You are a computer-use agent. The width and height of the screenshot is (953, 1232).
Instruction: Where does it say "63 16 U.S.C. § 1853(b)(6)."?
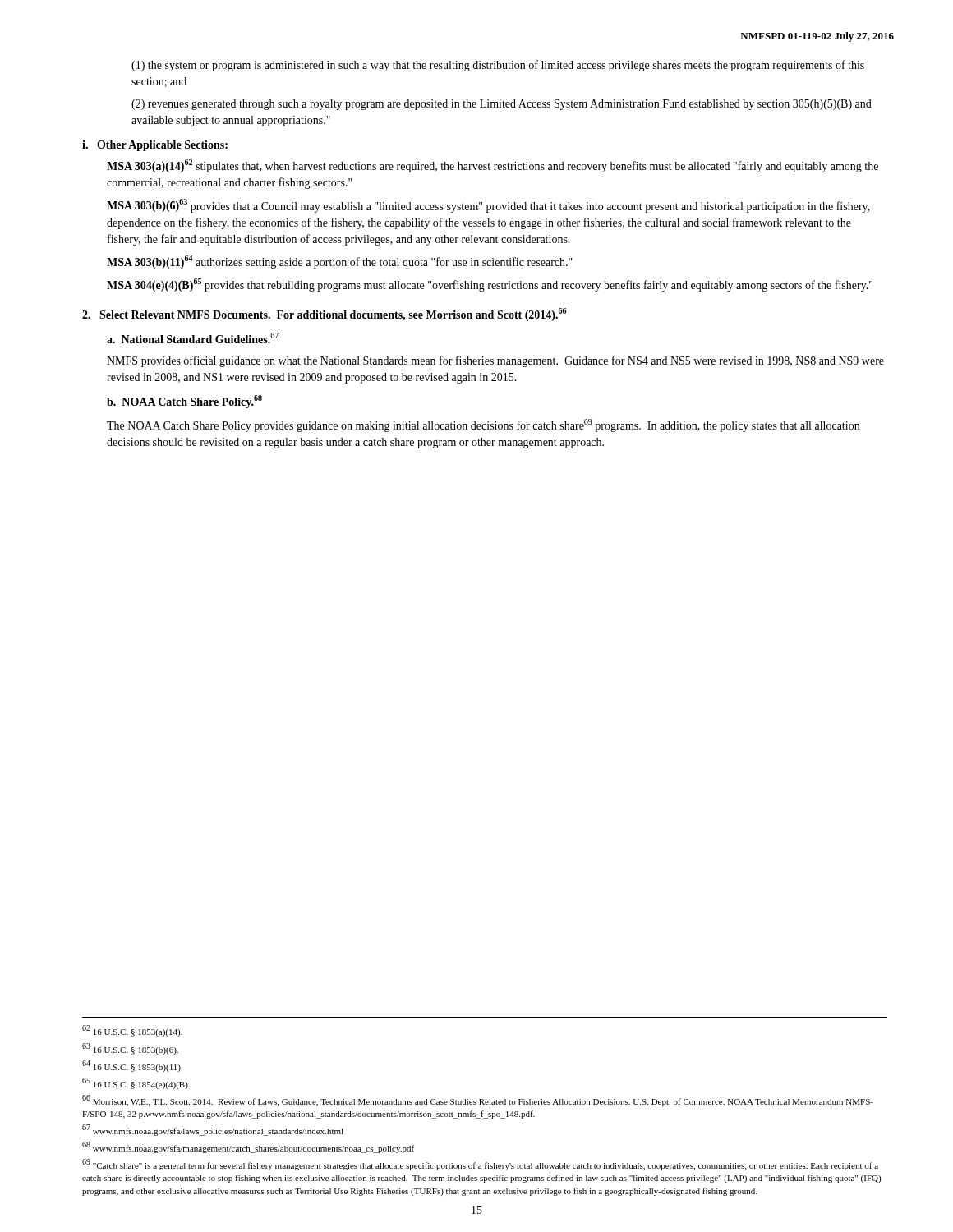130,1047
